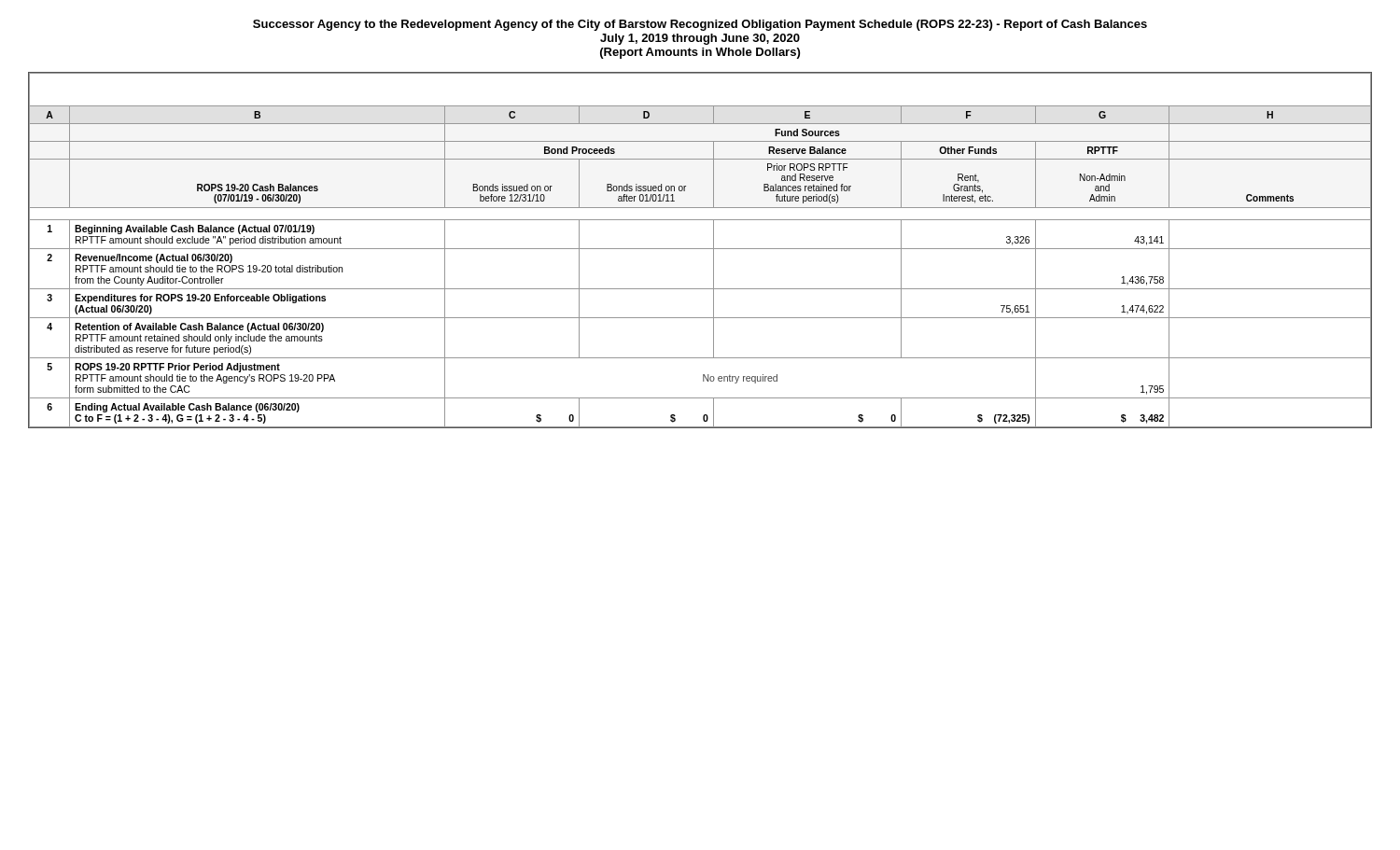The width and height of the screenshot is (1400, 850).
Task: Locate the table with the text "Rent, Grants, Interest, etc."
Action: [700, 250]
